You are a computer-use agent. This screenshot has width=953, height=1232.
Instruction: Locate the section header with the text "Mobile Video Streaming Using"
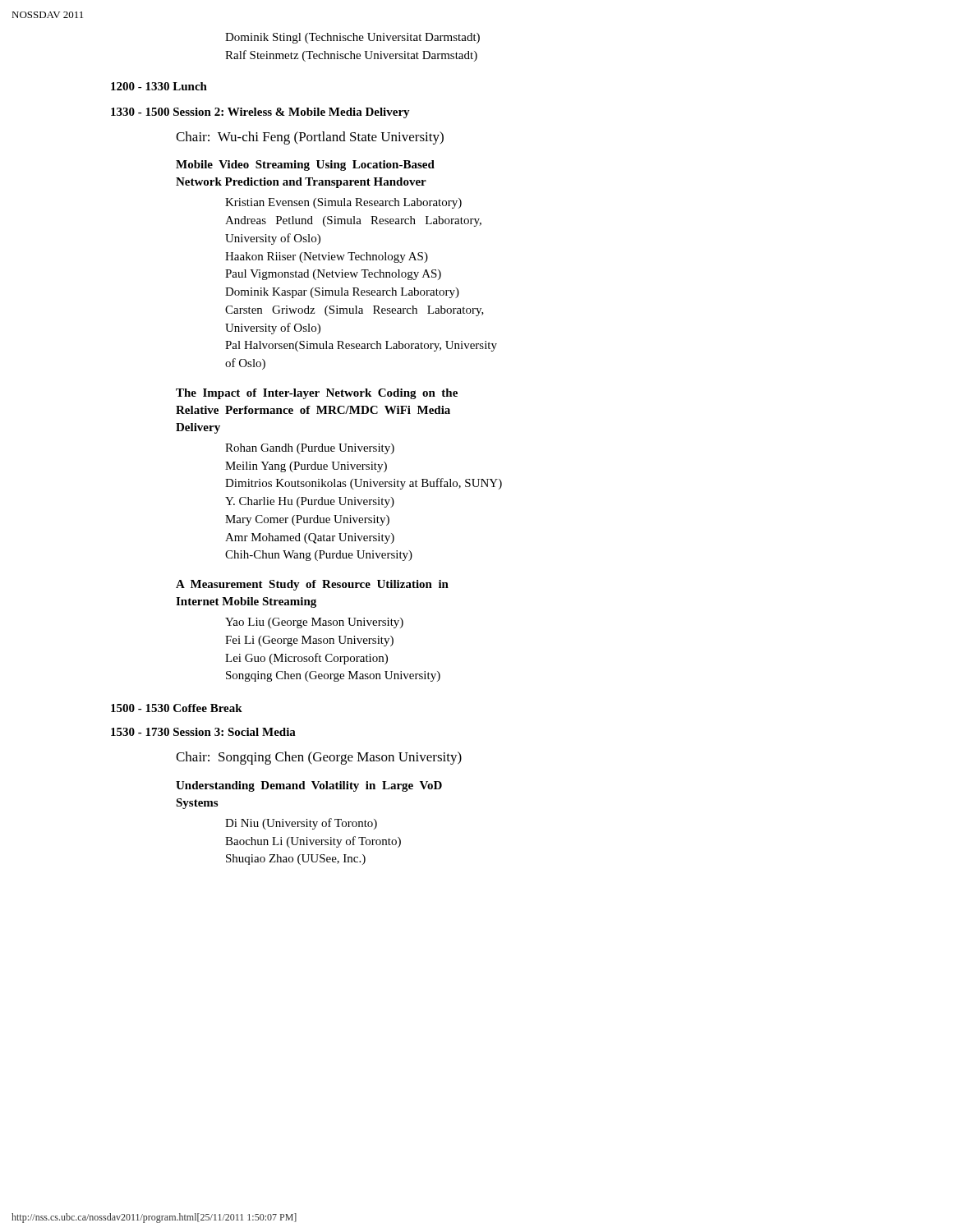pos(305,173)
